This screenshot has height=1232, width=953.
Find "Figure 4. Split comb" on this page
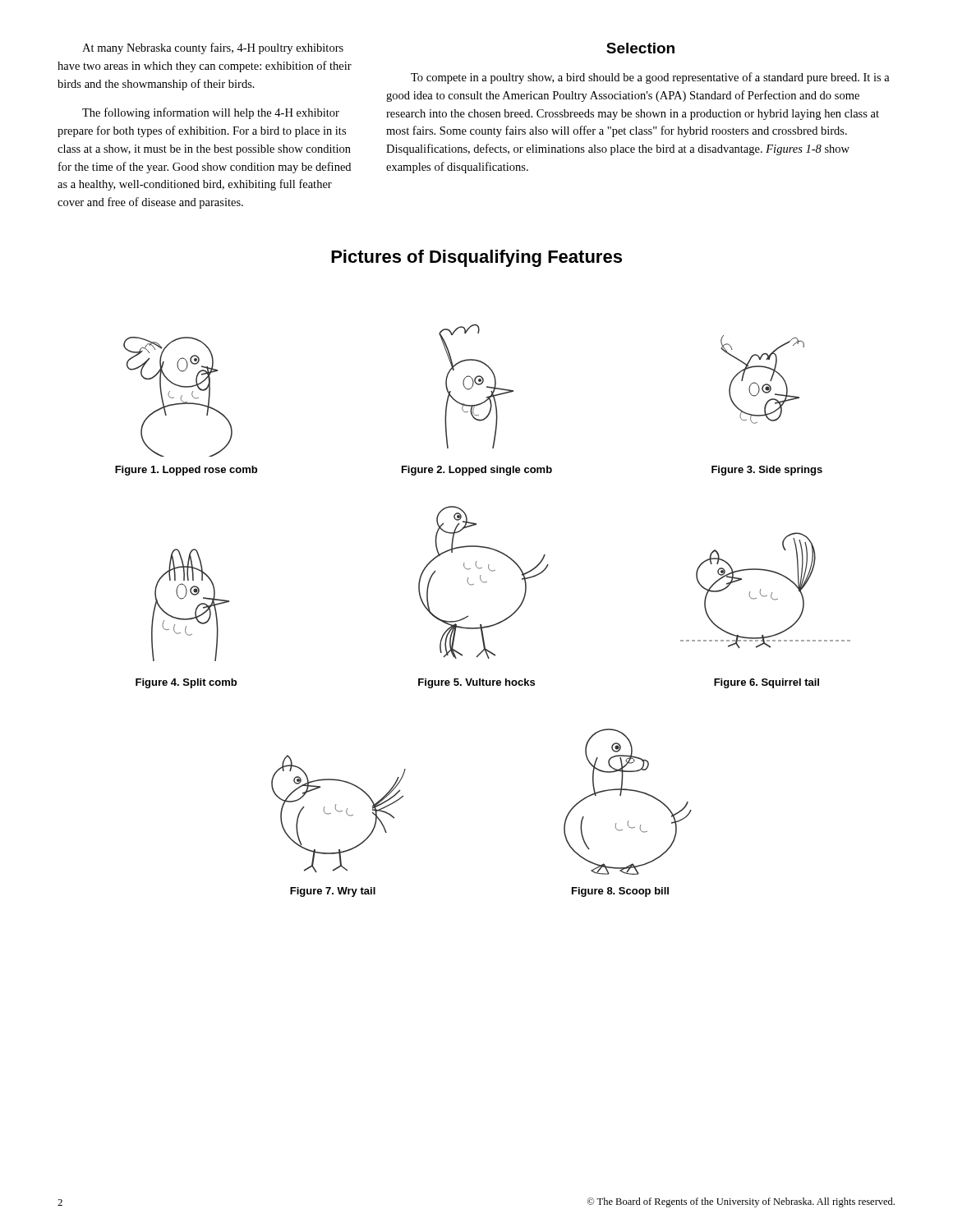pyautogui.click(x=186, y=682)
